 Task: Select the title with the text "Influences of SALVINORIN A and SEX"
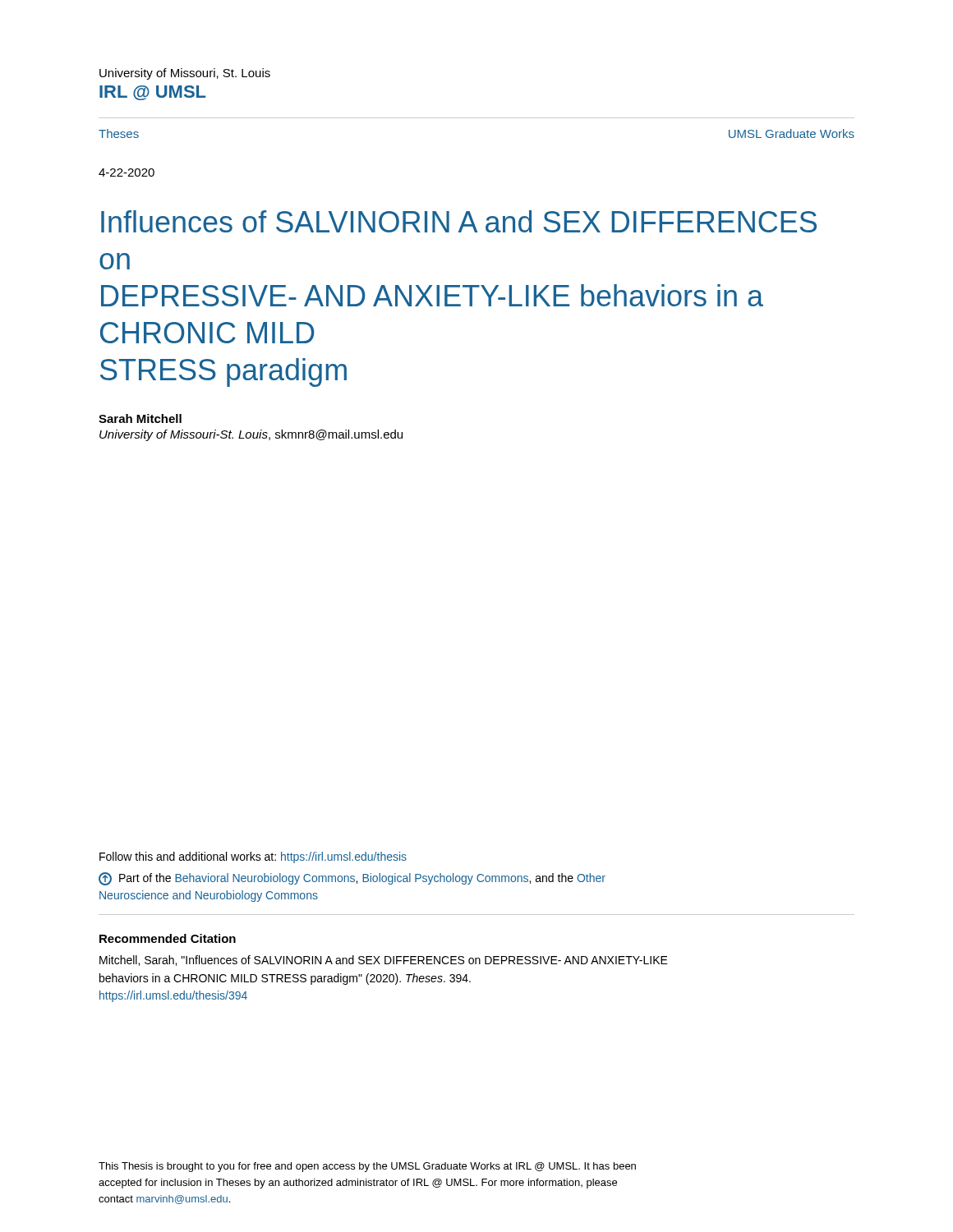[458, 296]
